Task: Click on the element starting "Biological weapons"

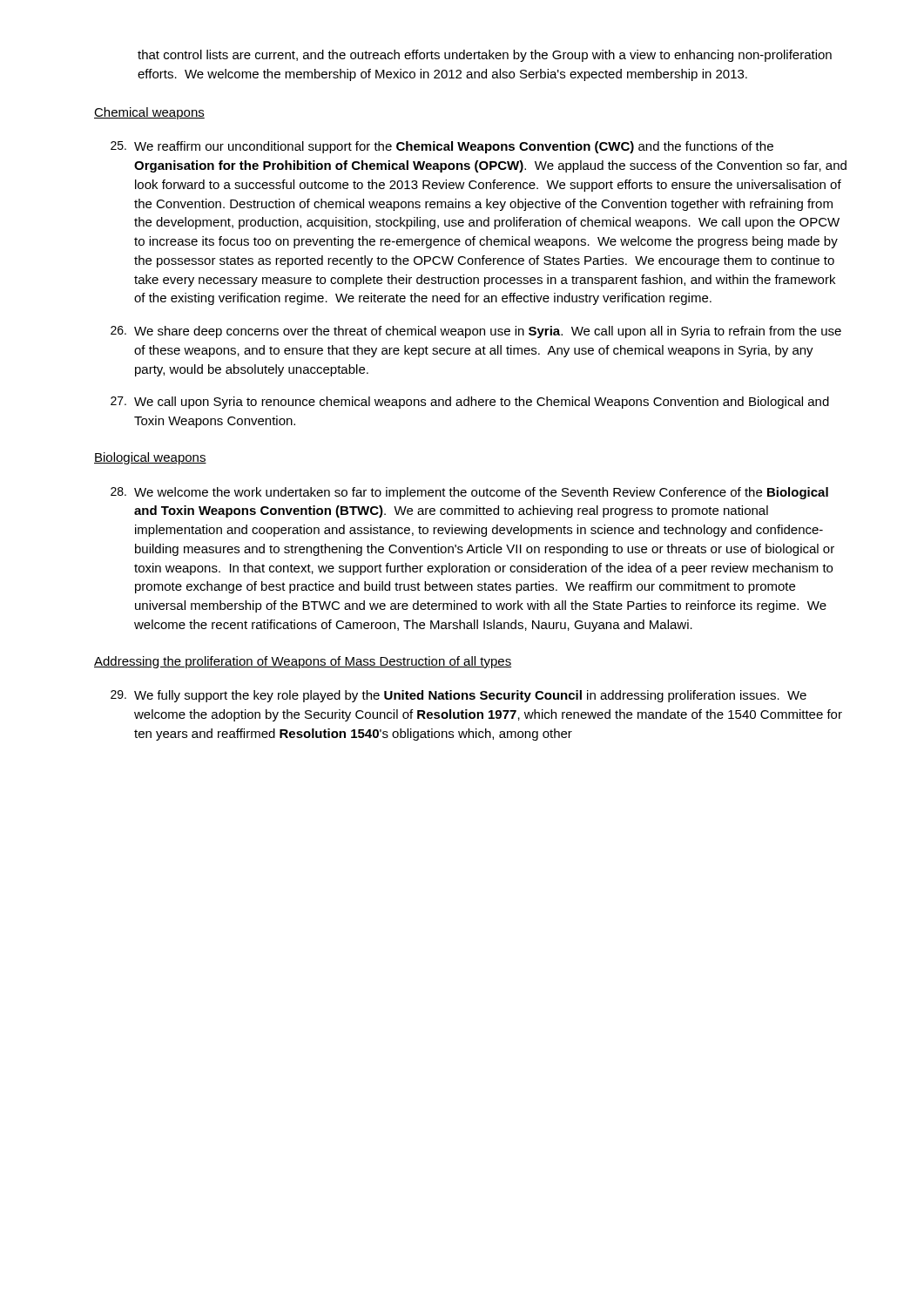Action: (150, 457)
